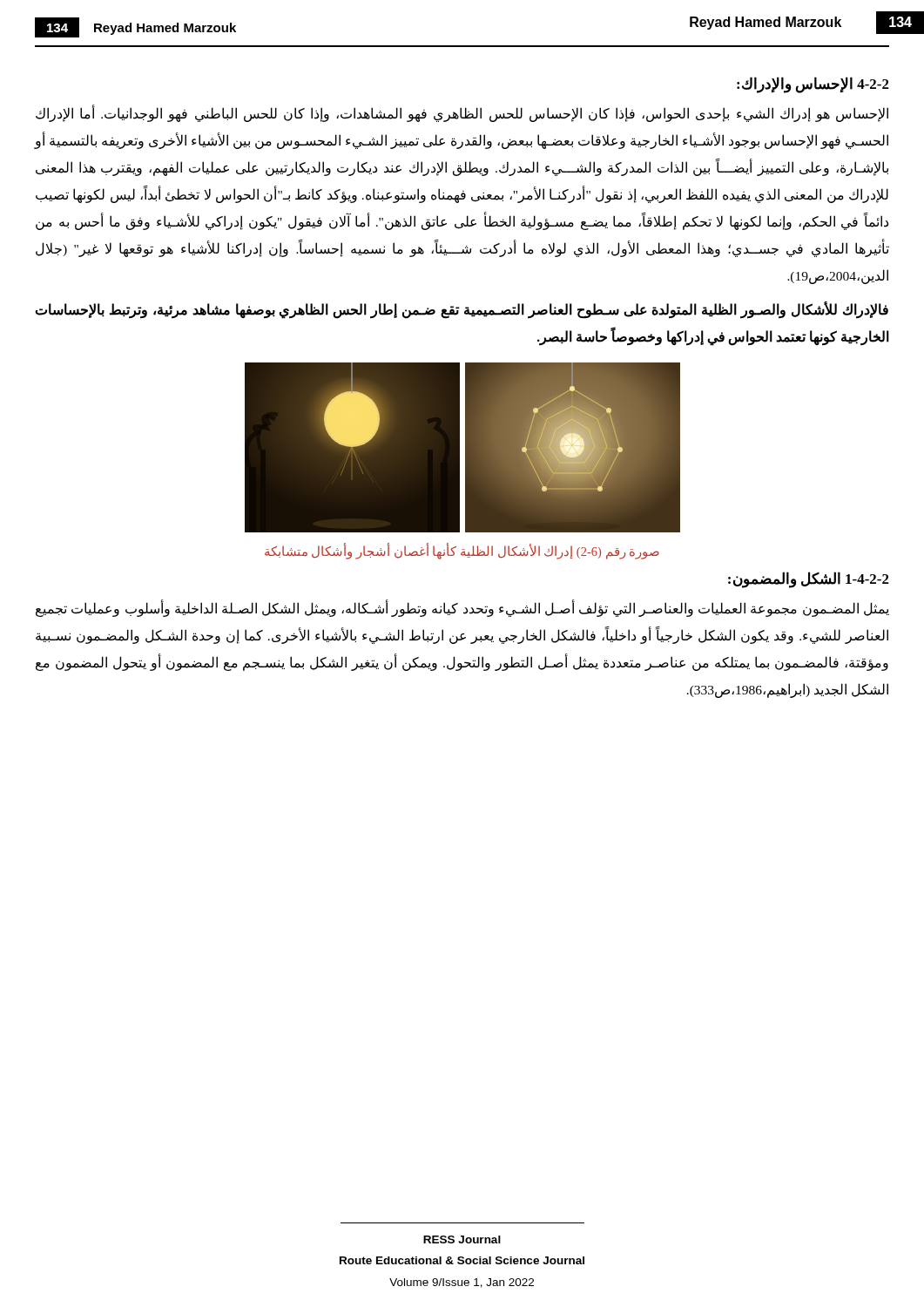Locate the caption that says "صورة رقم (6-2) إدراك الأشكال"

pos(462,552)
